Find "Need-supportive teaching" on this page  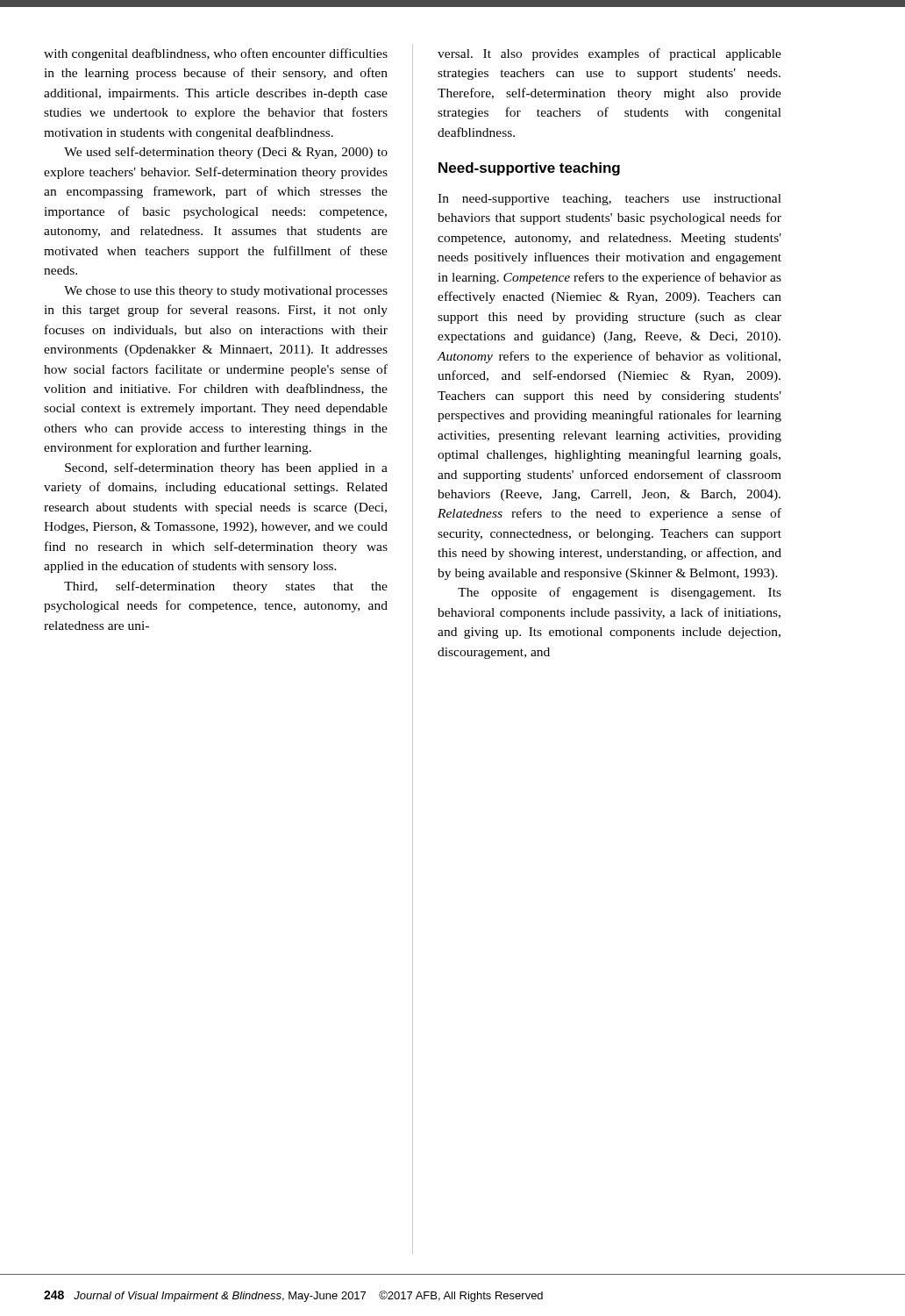tap(609, 169)
